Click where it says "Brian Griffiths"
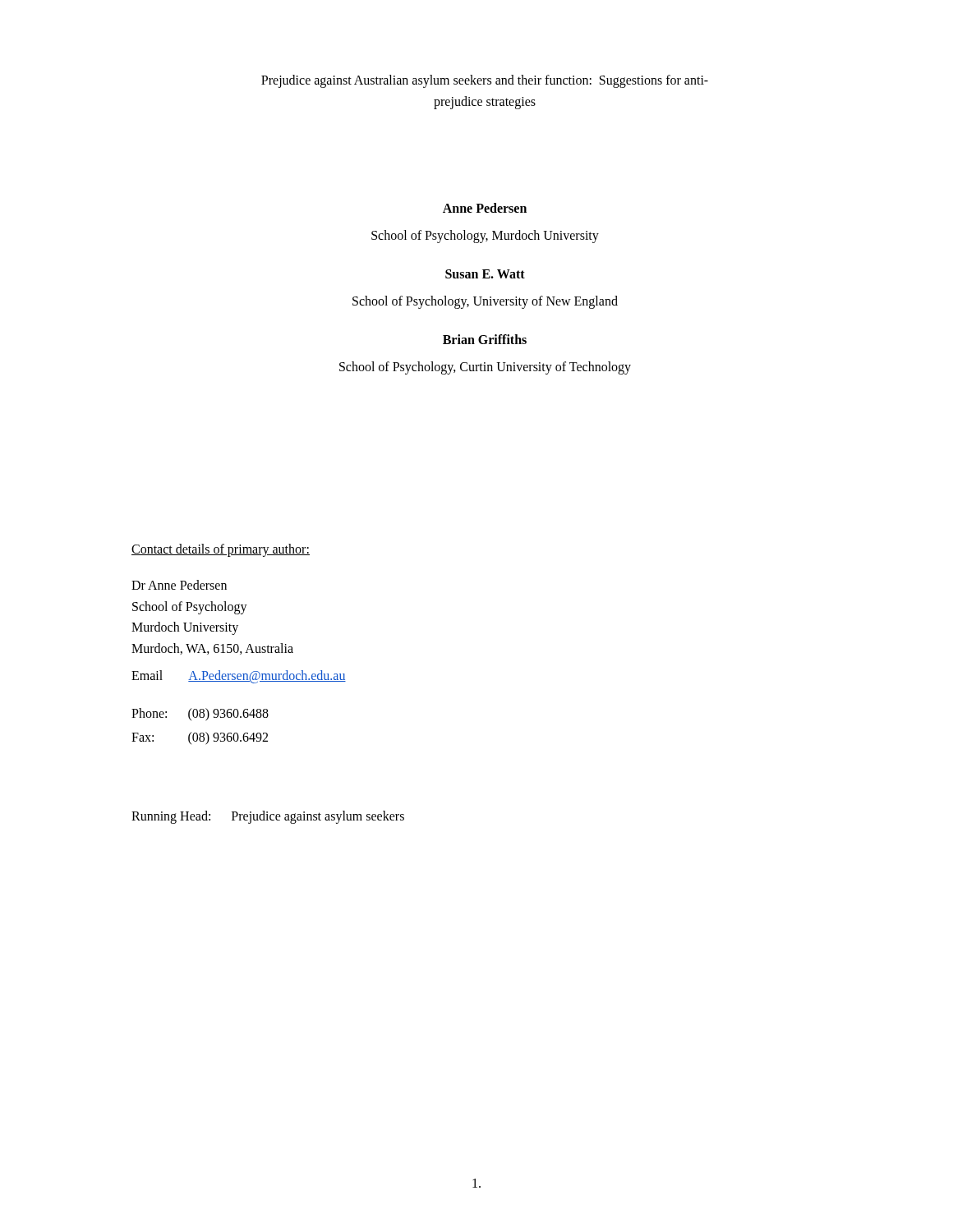The width and height of the screenshot is (953, 1232). (x=485, y=340)
